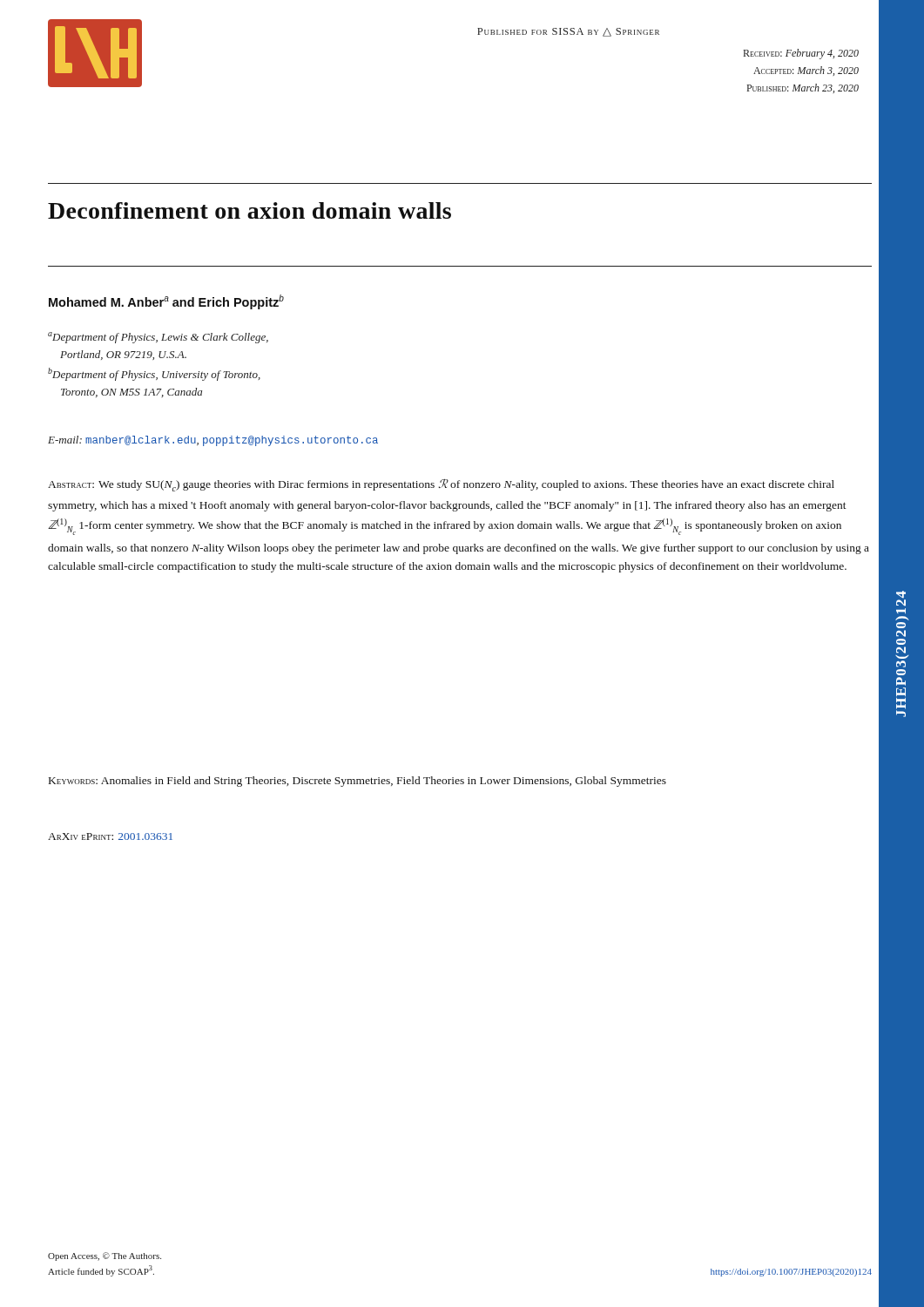This screenshot has width=924, height=1307.
Task: Find the text block that reads "aDepartment of Physics, Lewis & Clark College, Portland,"
Action: 158,338
